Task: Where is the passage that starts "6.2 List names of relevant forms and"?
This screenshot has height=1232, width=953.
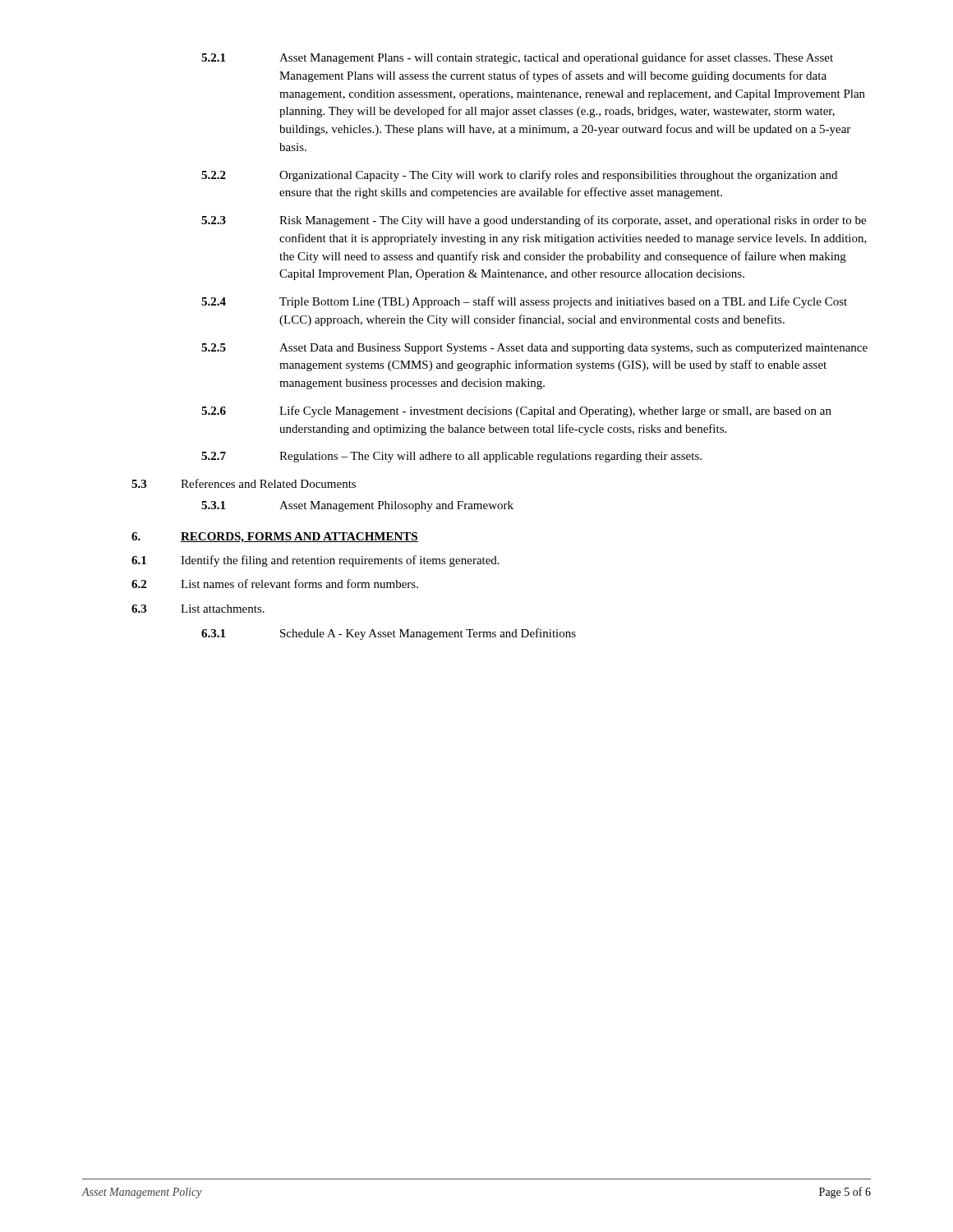Action: [x=275, y=584]
